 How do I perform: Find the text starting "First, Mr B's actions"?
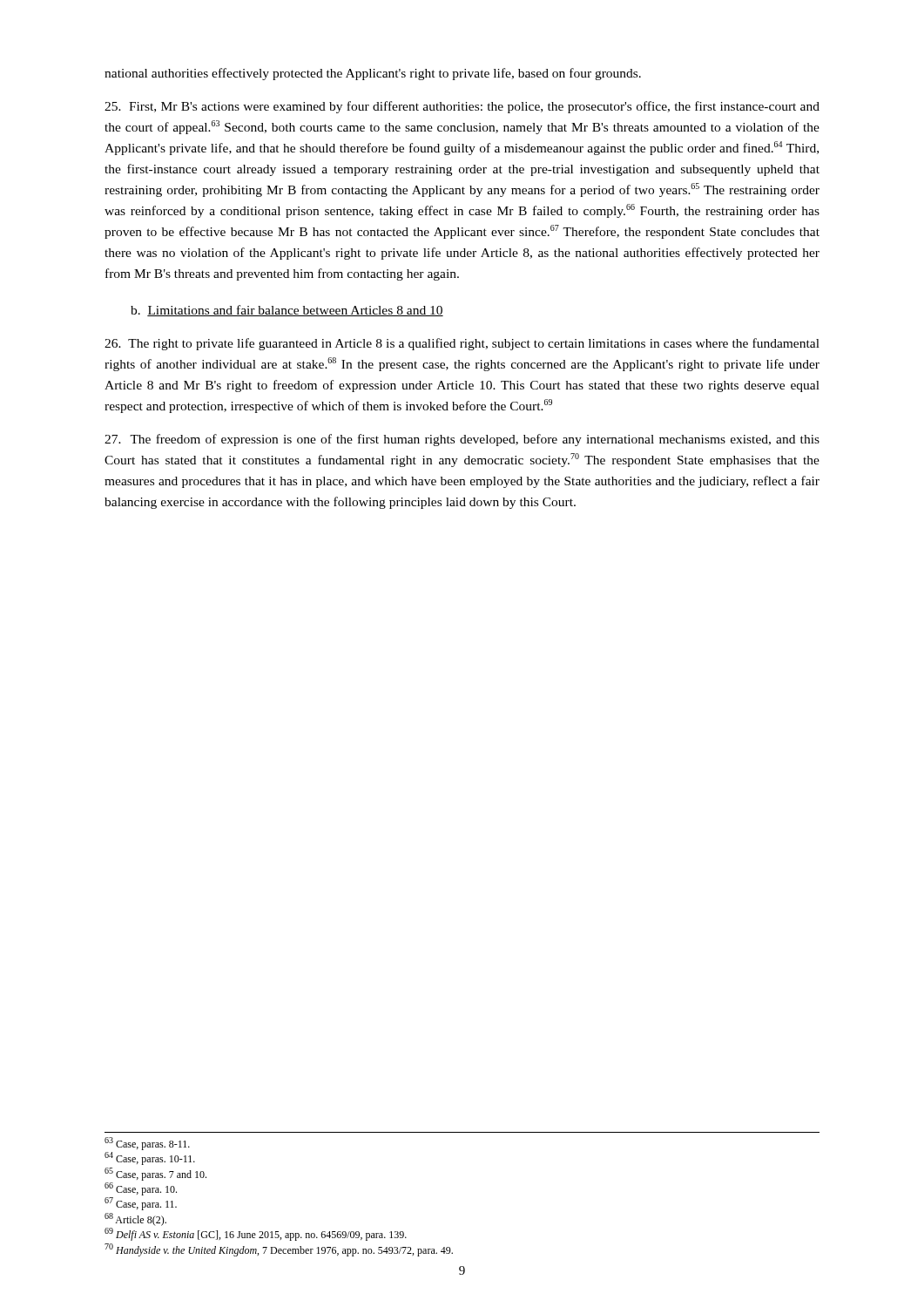tap(462, 190)
